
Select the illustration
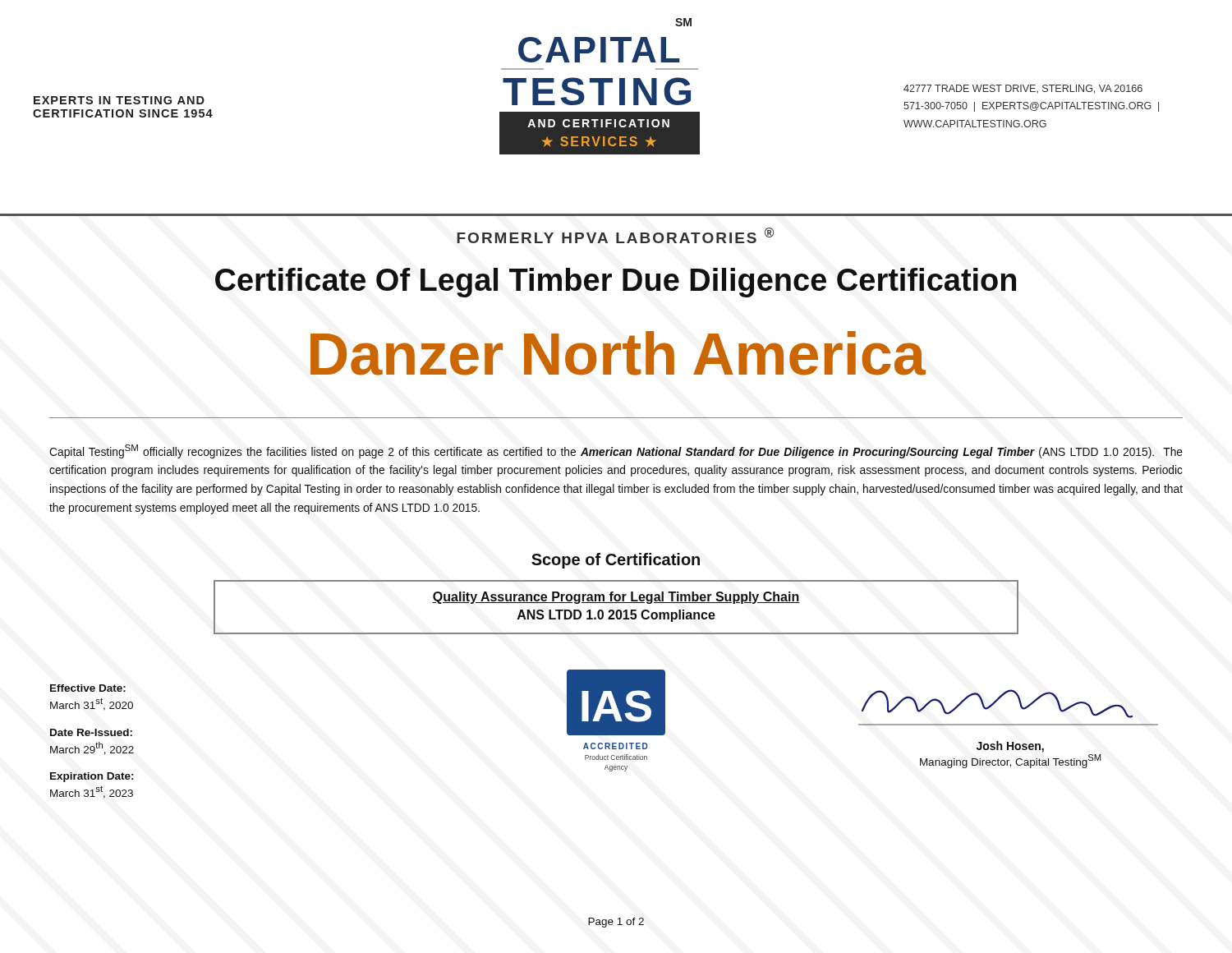tap(1010, 700)
